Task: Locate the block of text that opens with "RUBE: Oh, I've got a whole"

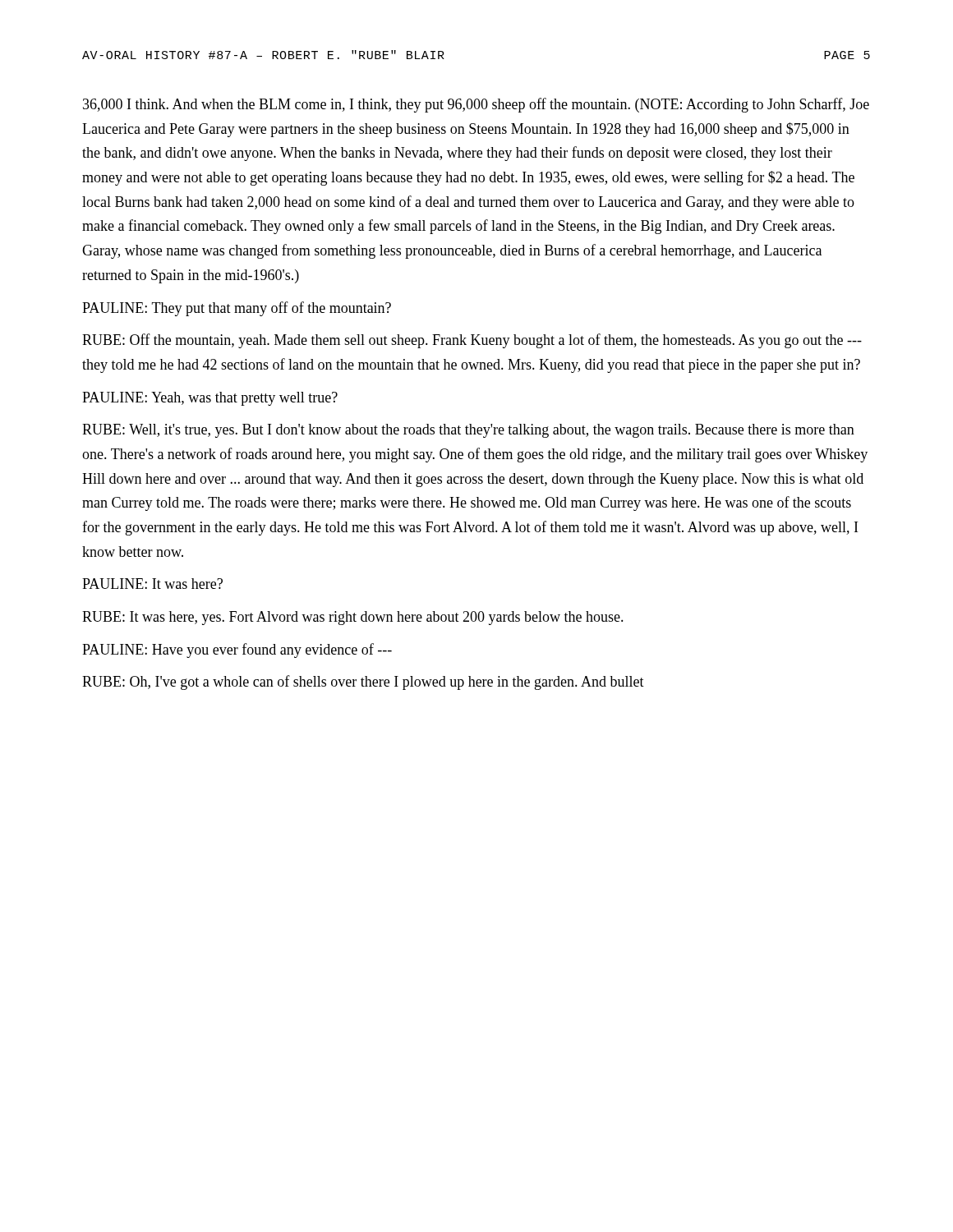Action: 363,682
